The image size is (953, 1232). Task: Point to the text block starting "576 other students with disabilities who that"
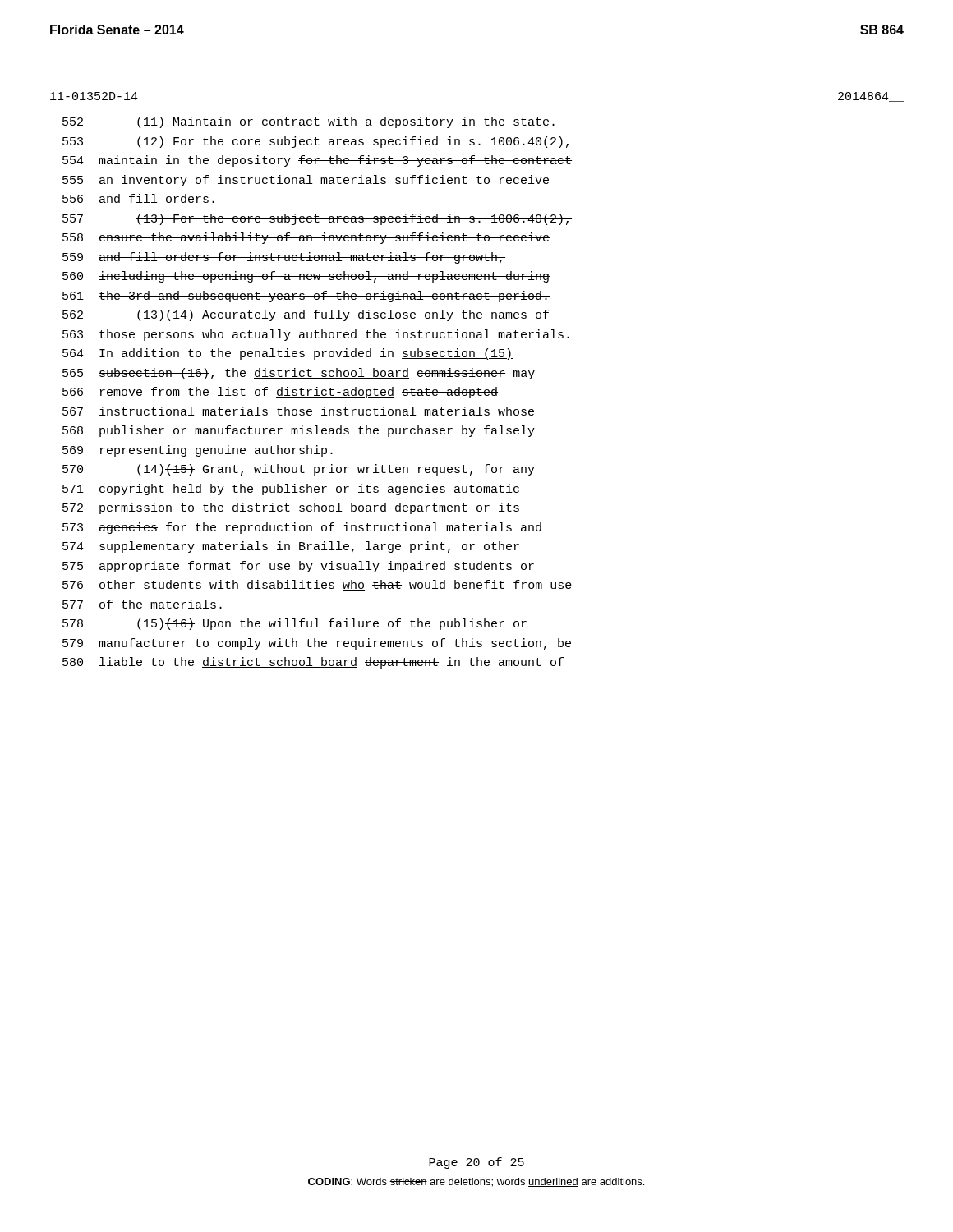point(476,586)
